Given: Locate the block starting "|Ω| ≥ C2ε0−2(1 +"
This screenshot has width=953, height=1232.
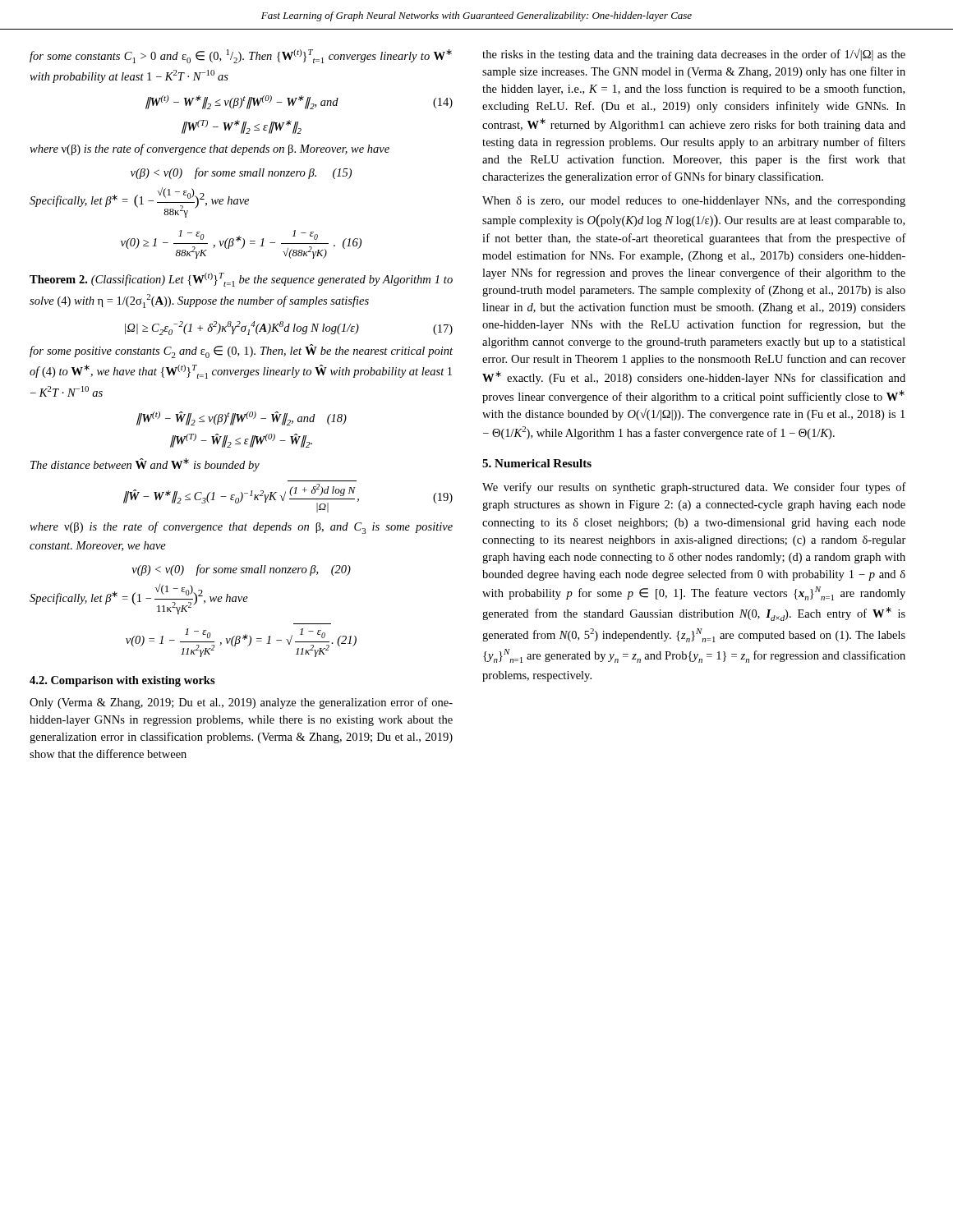Looking at the screenshot, I should click(241, 329).
